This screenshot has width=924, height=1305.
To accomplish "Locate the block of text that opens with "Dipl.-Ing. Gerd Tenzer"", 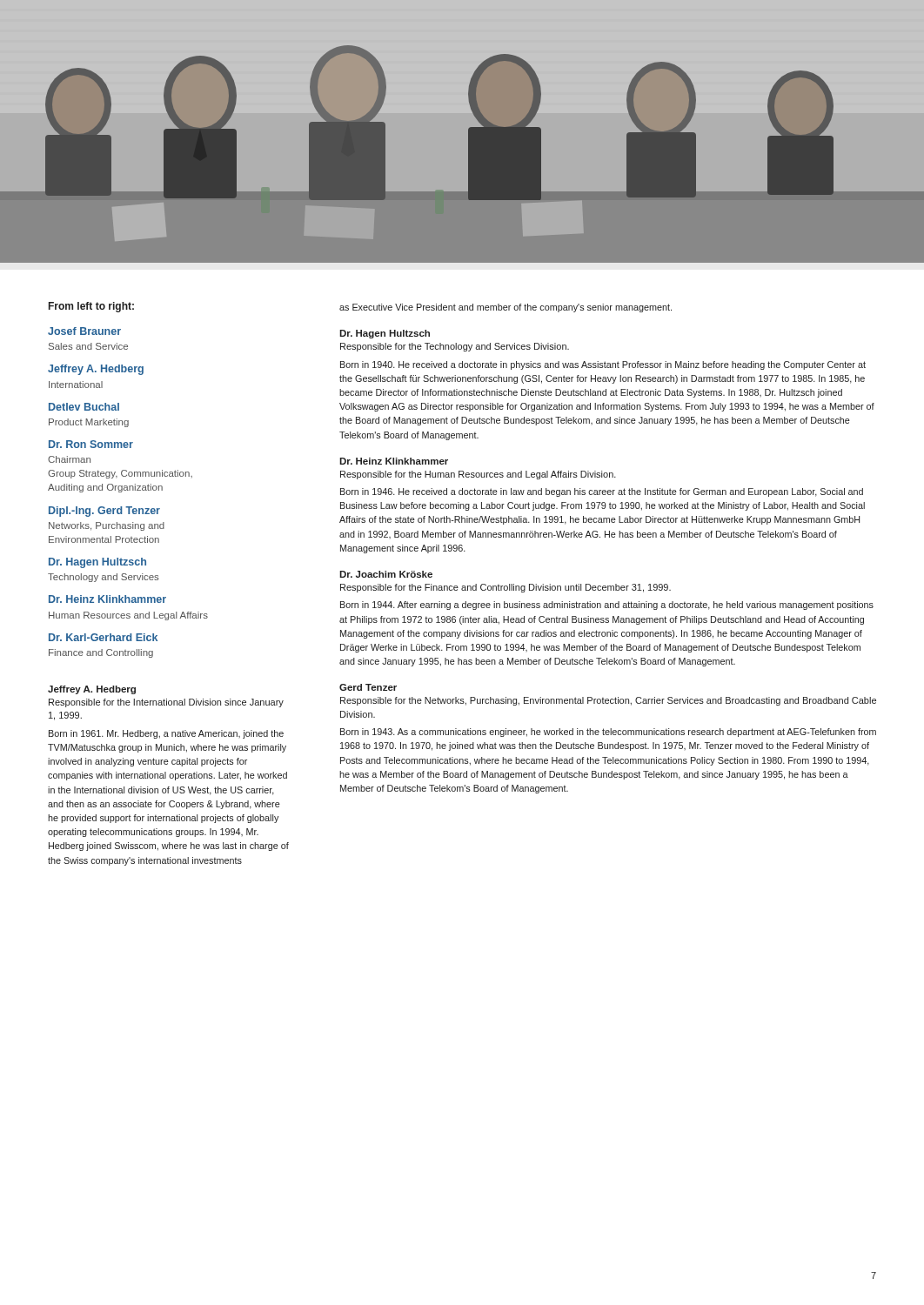I will pyautogui.click(x=170, y=525).
